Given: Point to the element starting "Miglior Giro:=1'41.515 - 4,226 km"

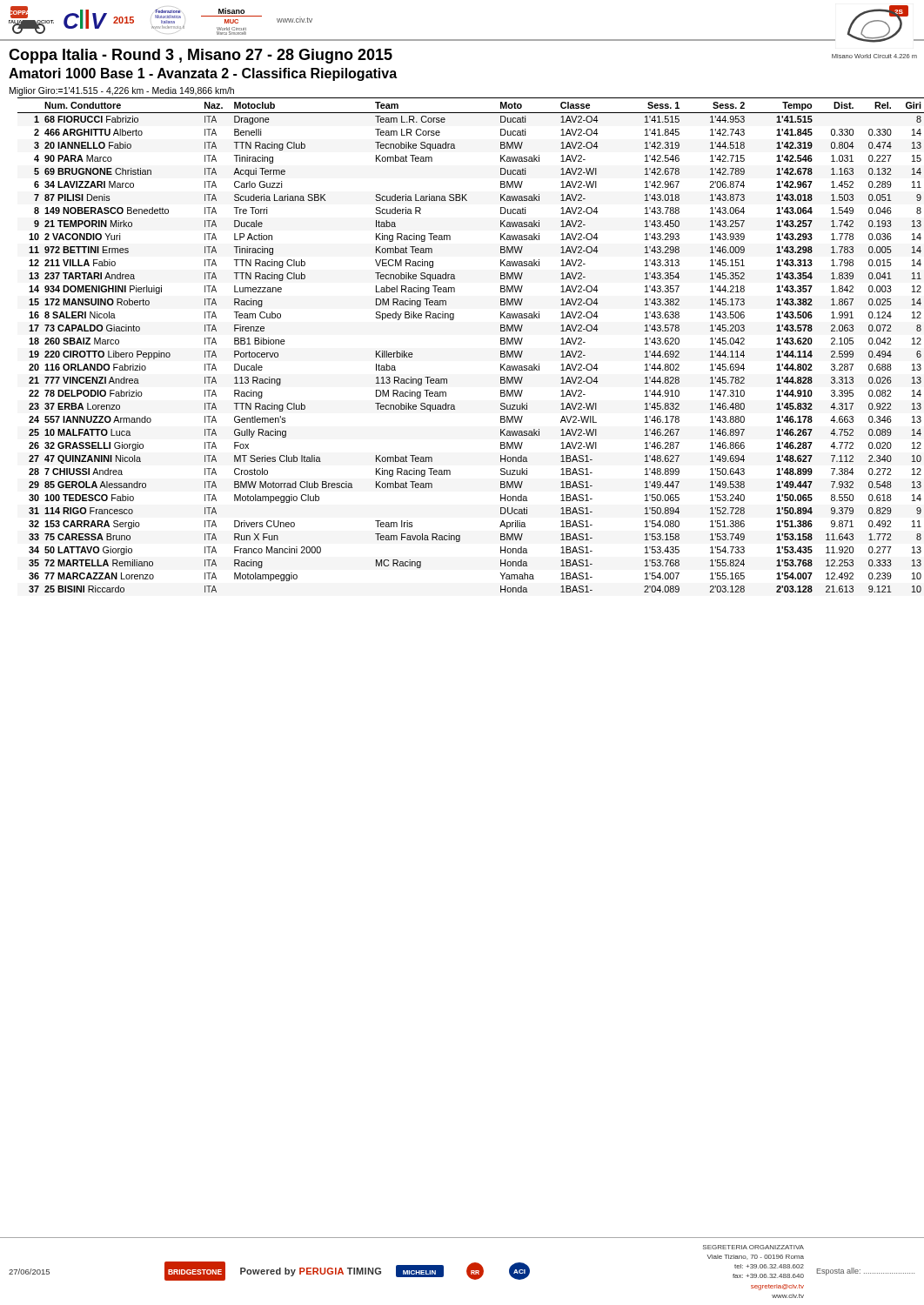Looking at the screenshot, I should 122,90.
